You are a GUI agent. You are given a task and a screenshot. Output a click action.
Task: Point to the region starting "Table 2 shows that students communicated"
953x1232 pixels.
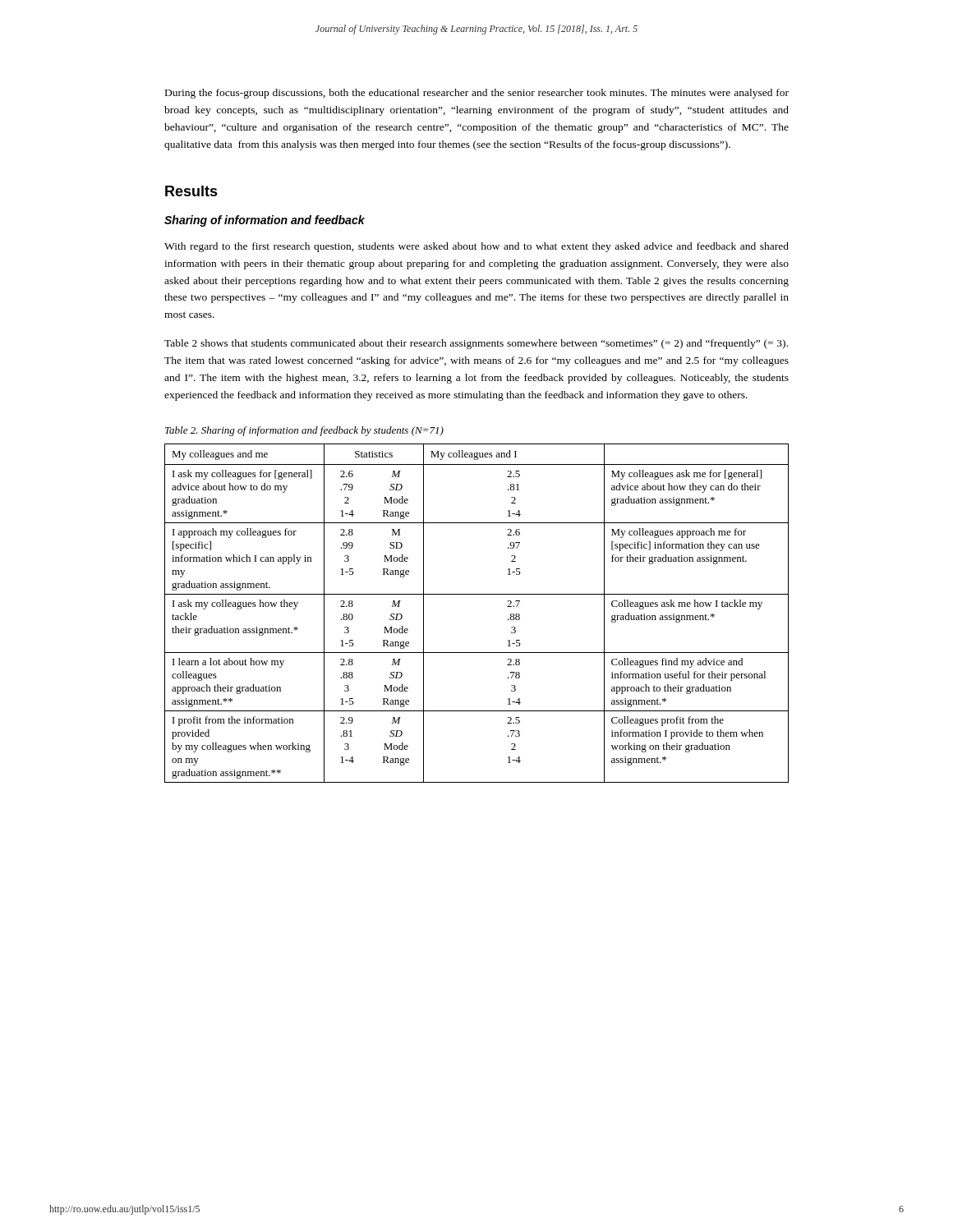(x=476, y=369)
